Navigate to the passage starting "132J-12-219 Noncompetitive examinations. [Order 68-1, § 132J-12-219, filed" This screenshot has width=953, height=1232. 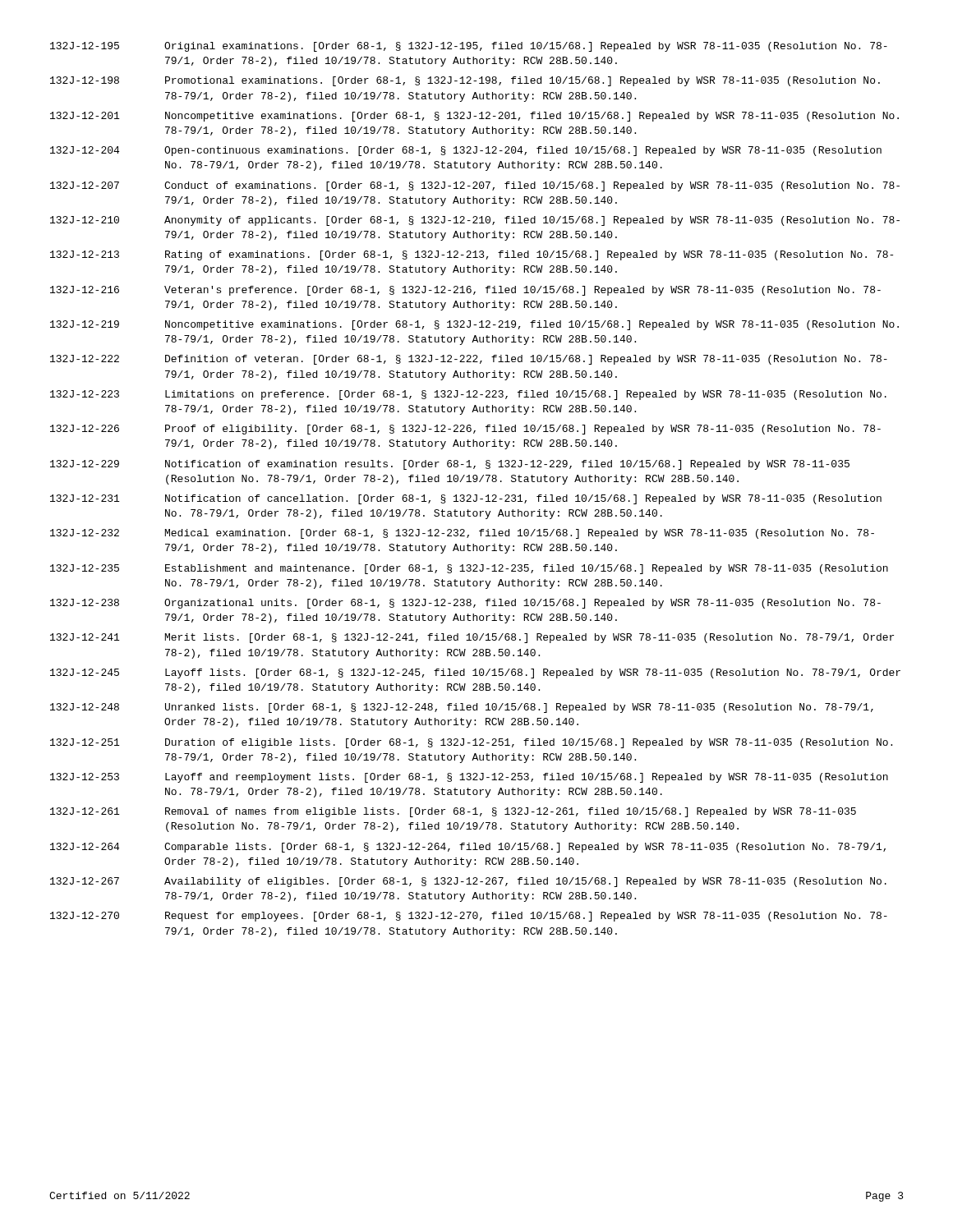point(476,333)
